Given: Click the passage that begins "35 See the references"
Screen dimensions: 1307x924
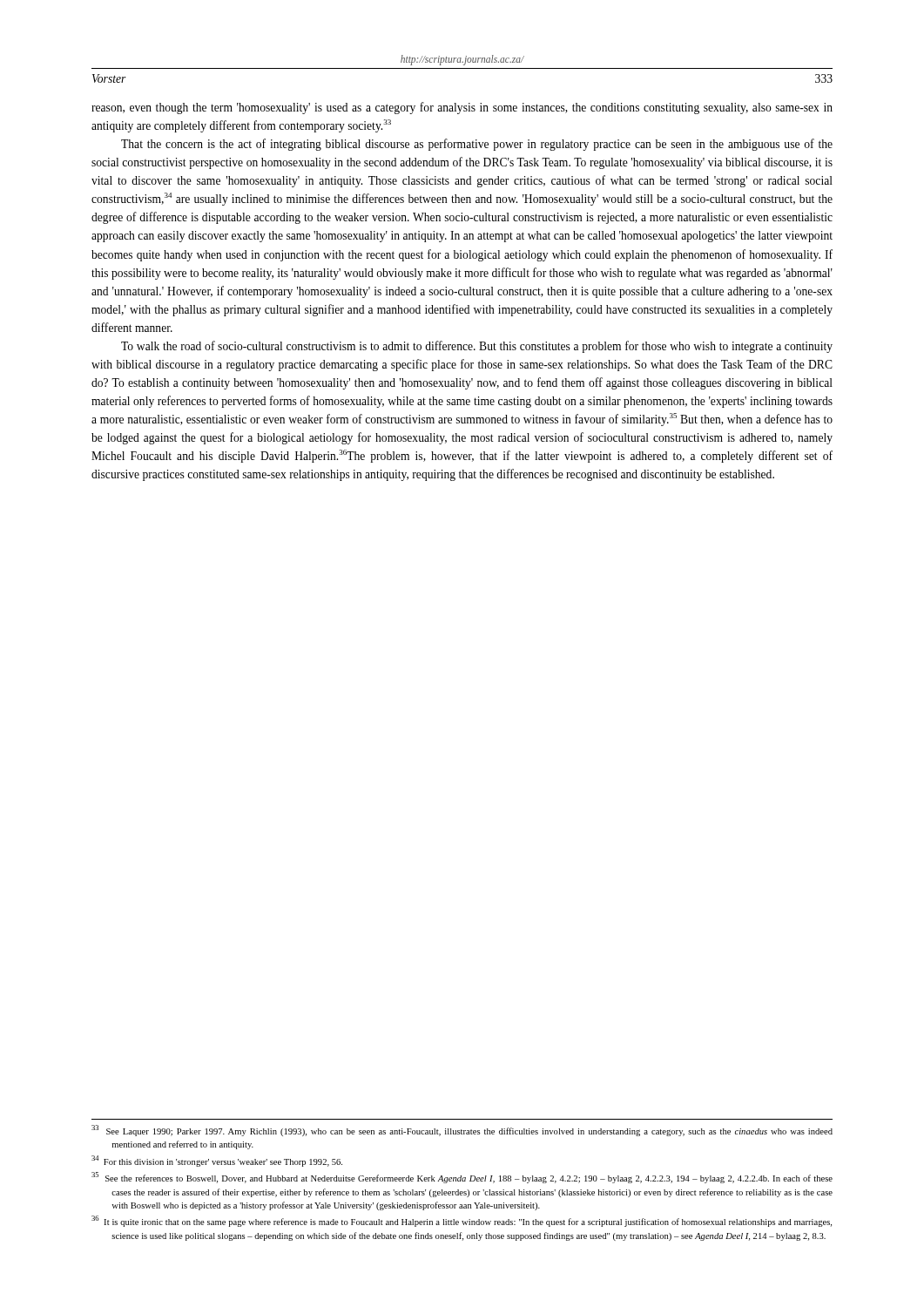Looking at the screenshot, I should coord(462,1191).
